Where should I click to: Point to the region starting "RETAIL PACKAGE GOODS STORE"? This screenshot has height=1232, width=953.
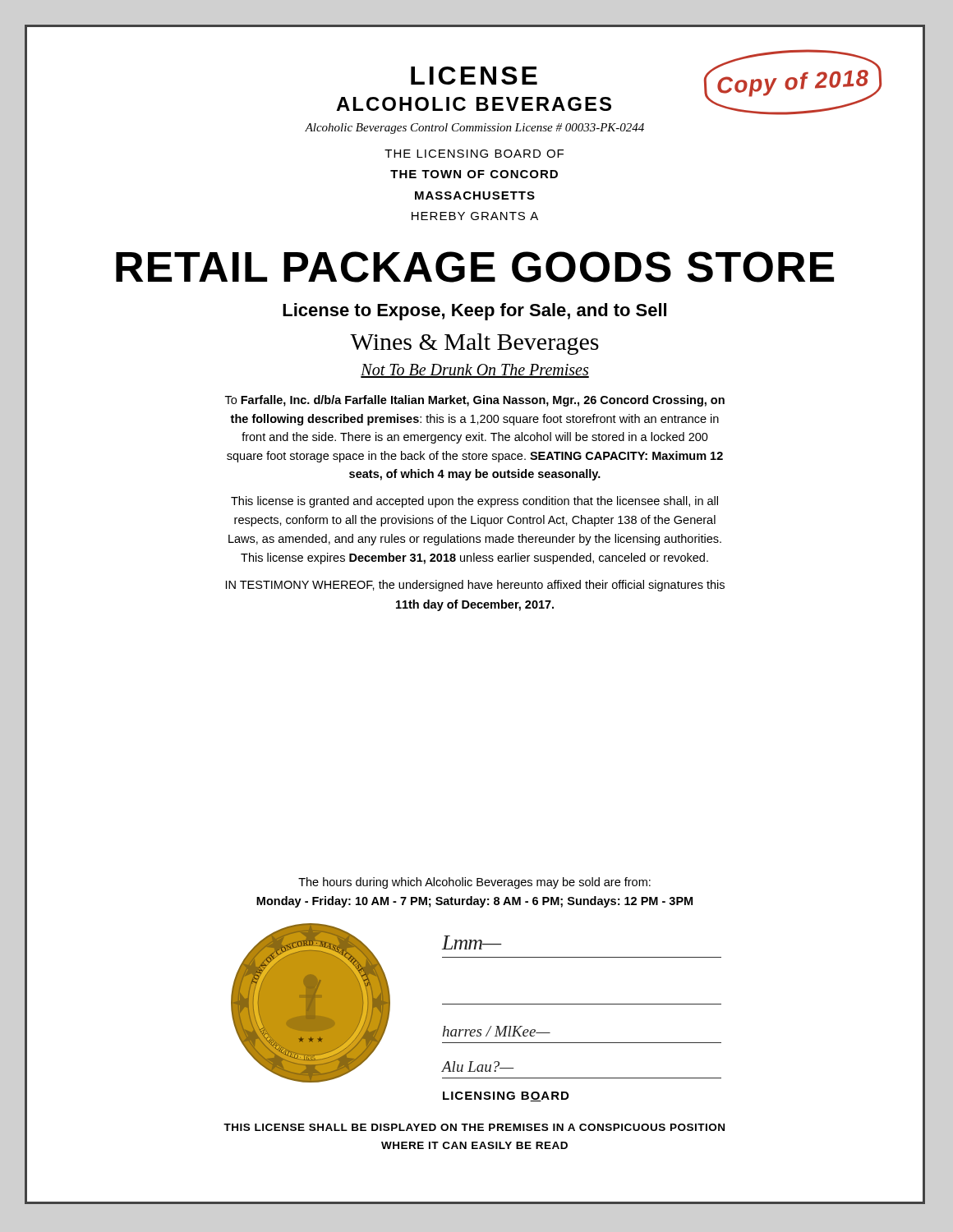(x=475, y=267)
